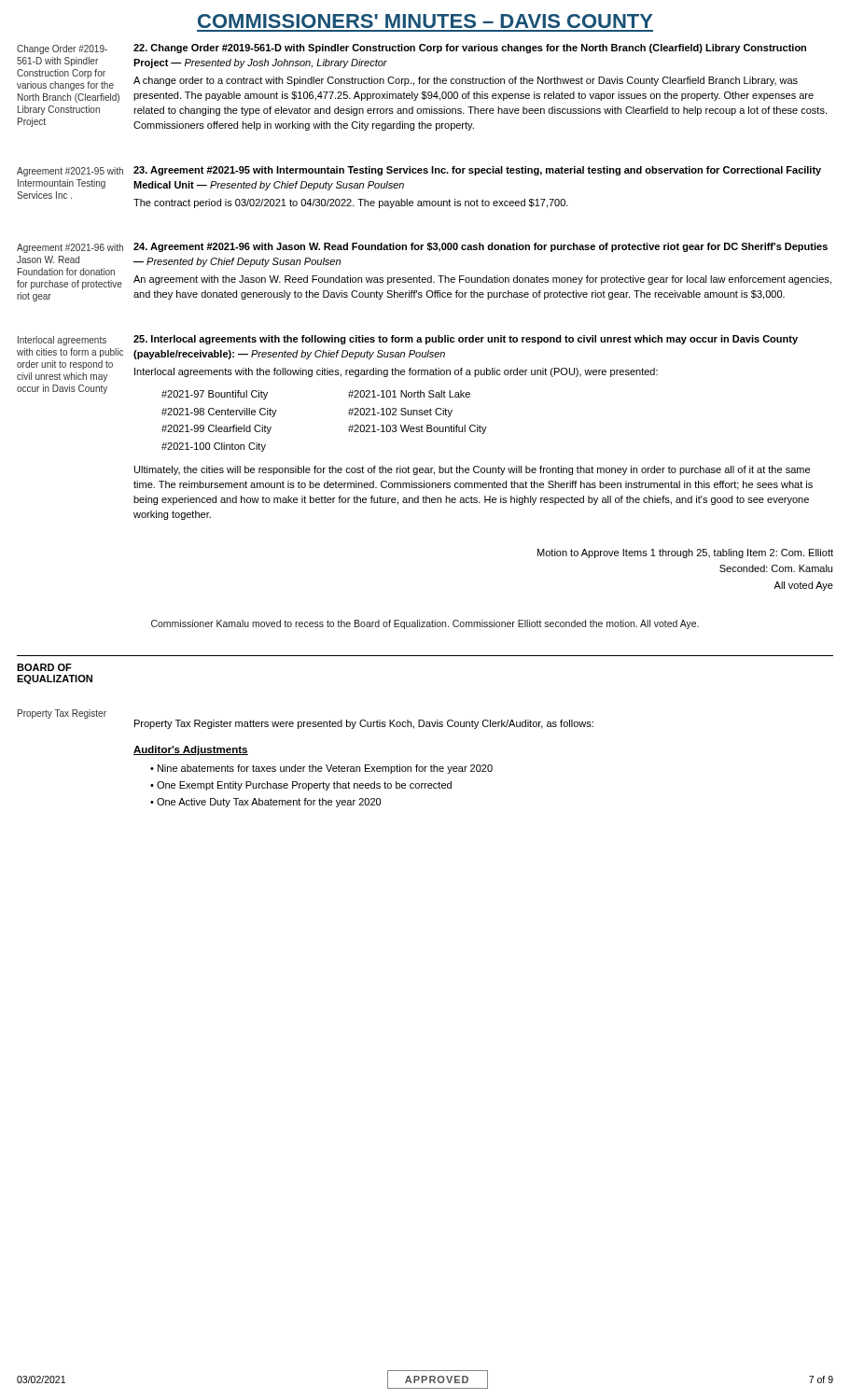Click on the list item that says "One Exempt Entity"
The width and height of the screenshot is (850, 1400).
point(304,785)
